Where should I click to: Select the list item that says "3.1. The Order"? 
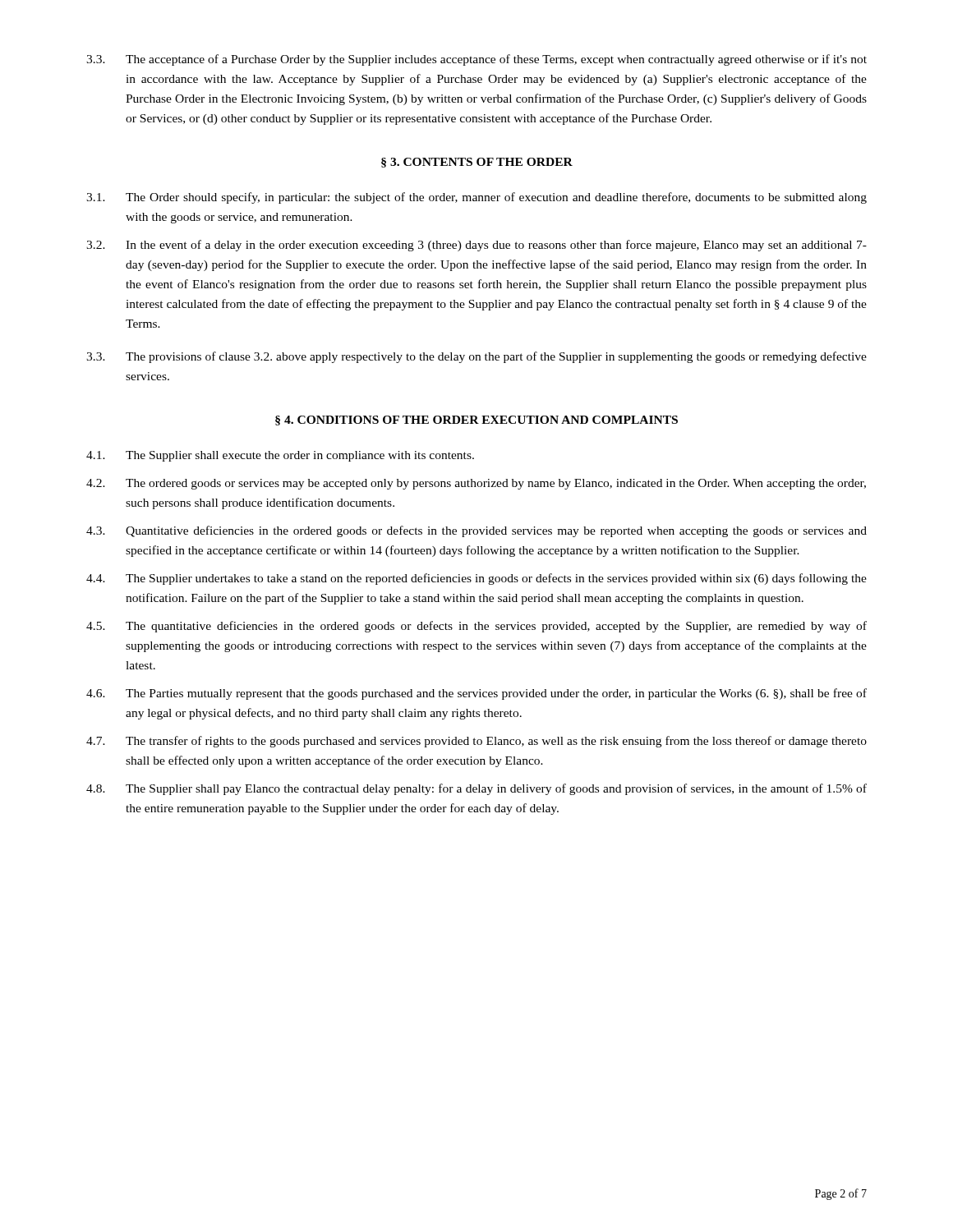[x=476, y=207]
